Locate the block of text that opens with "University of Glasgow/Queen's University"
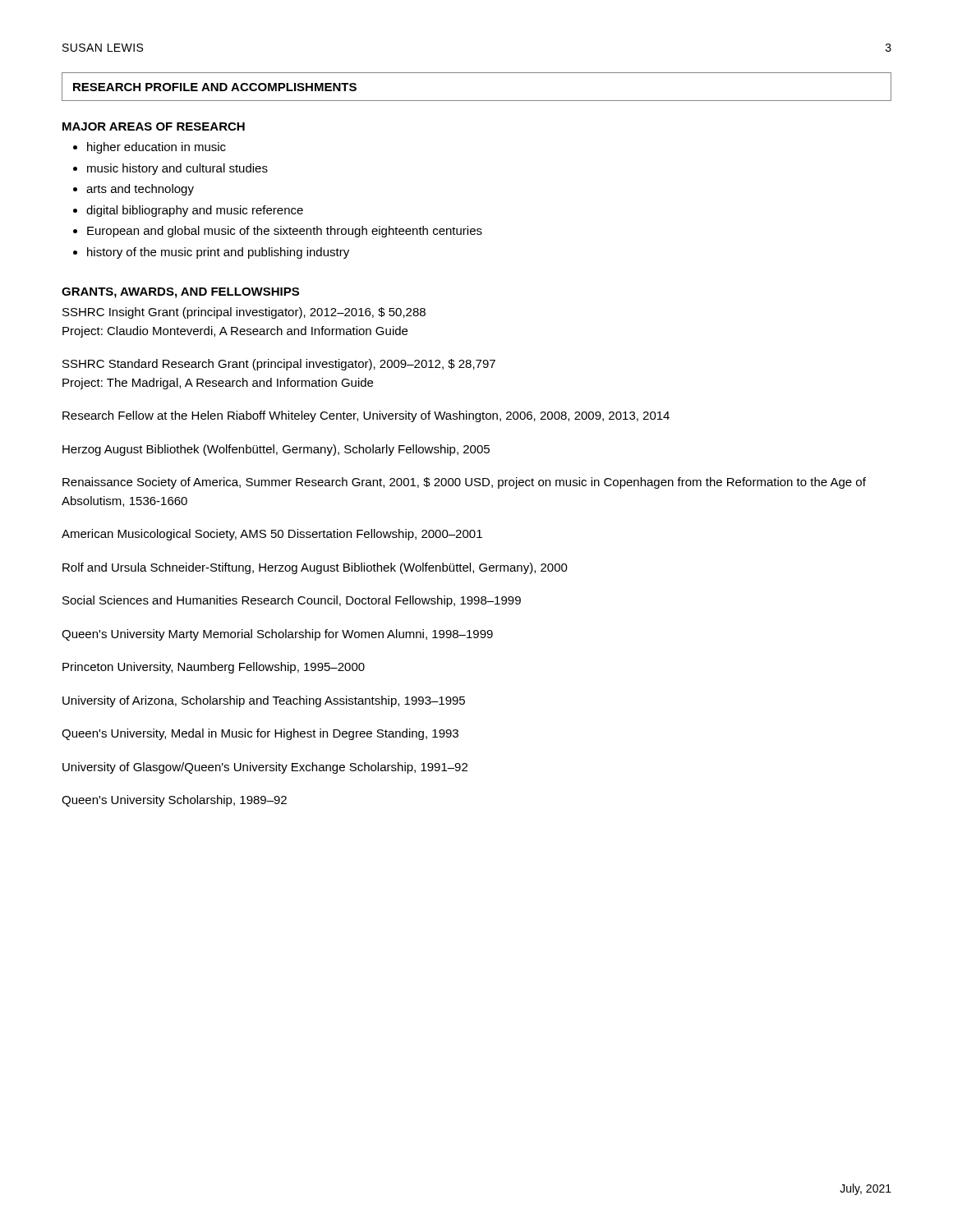The height and width of the screenshot is (1232, 953). tap(265, 766)
